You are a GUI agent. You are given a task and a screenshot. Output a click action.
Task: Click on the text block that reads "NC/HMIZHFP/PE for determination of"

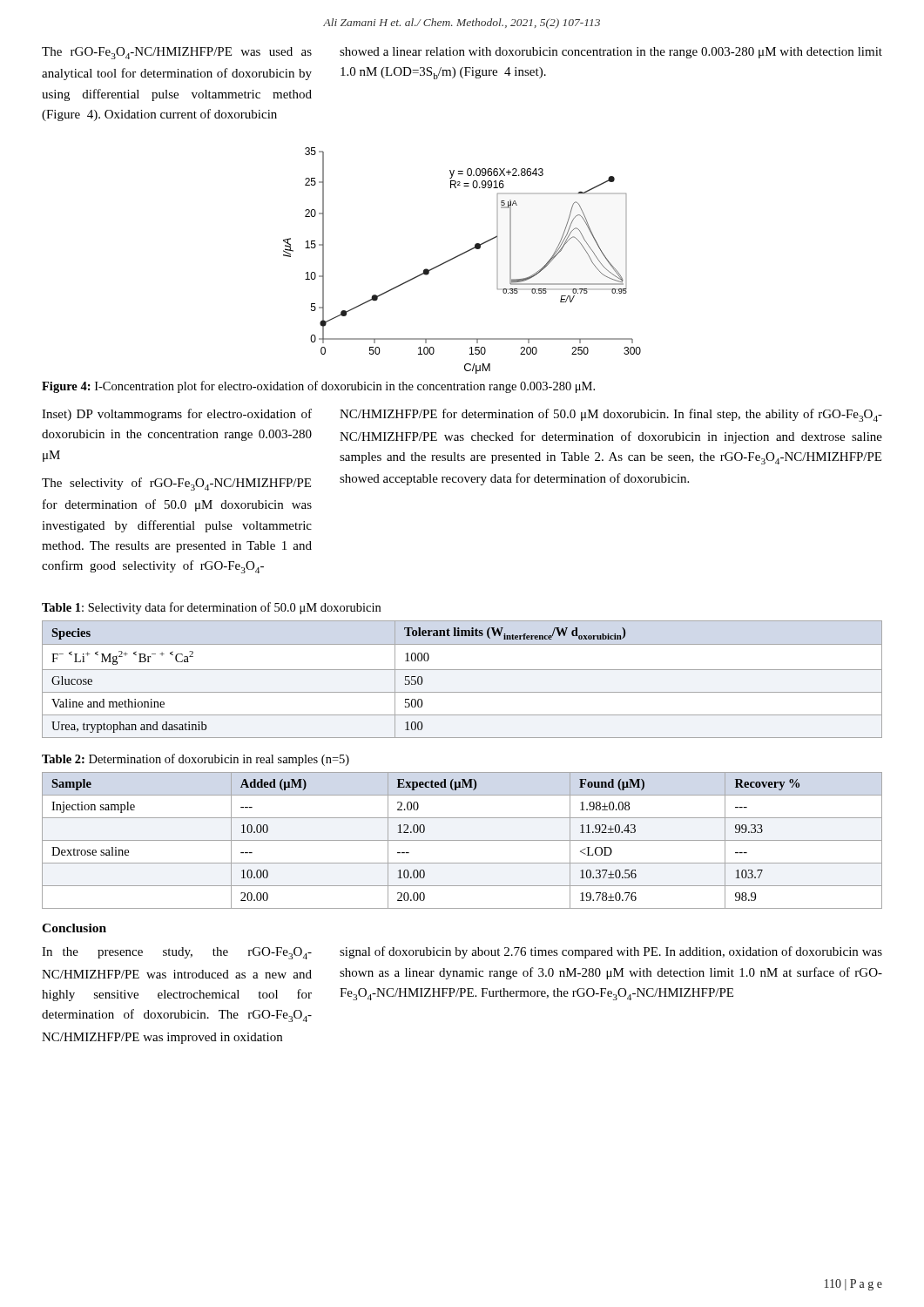pos(611,447)
